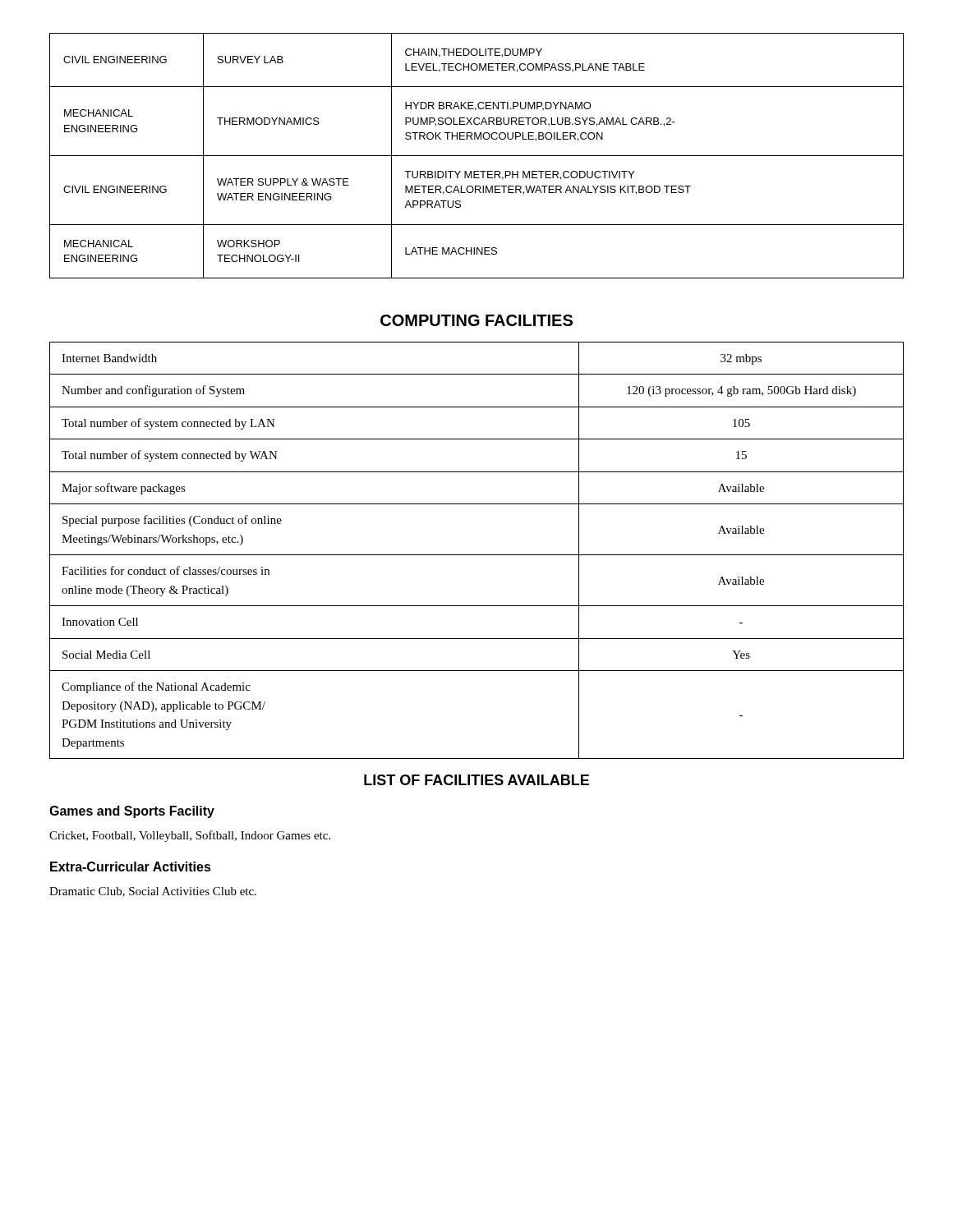Where does it say "LIST OF FACILITIES AVAILABLE"?

(x=476, y=781)
